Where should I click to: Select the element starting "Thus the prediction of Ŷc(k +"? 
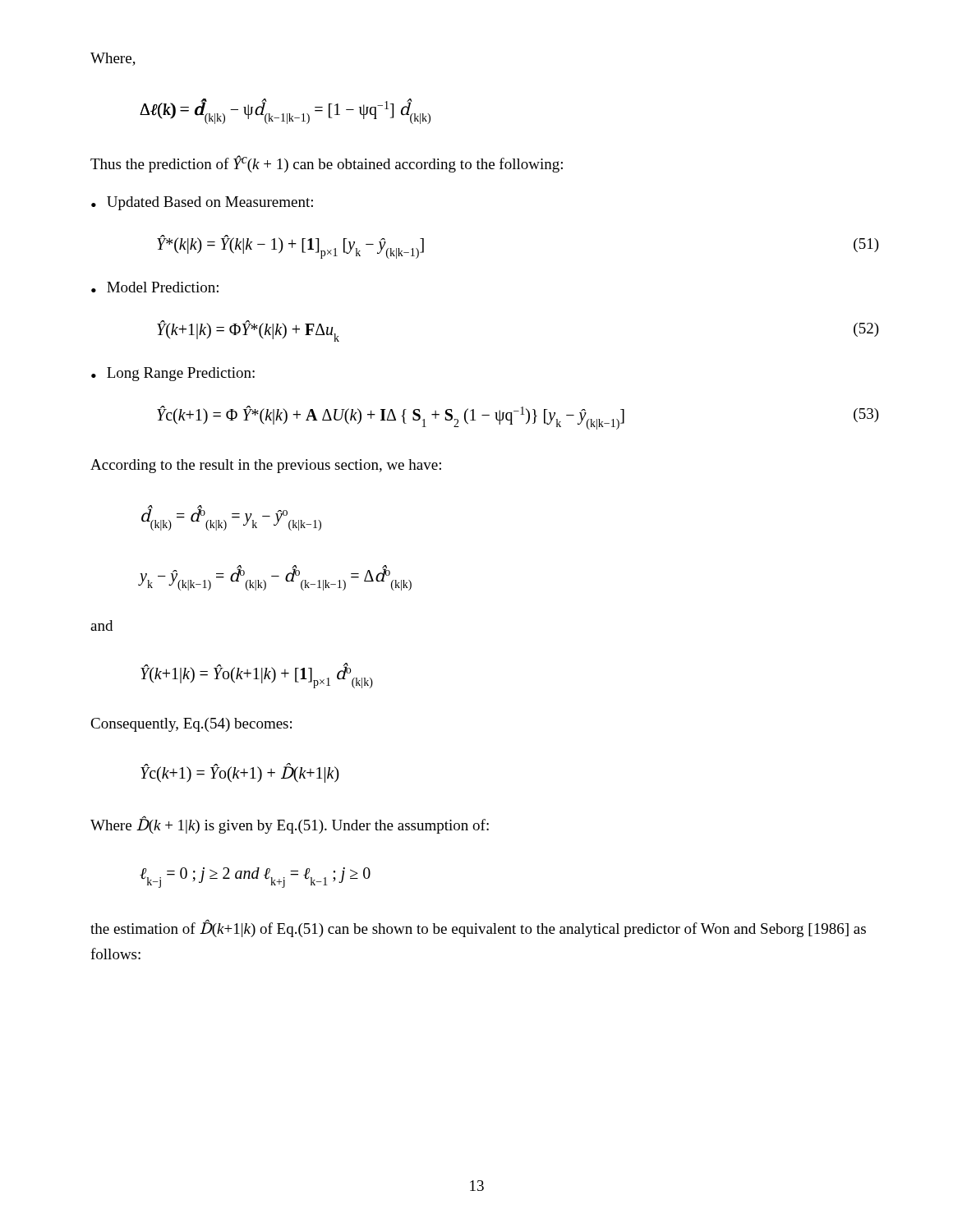coord(327,162)
